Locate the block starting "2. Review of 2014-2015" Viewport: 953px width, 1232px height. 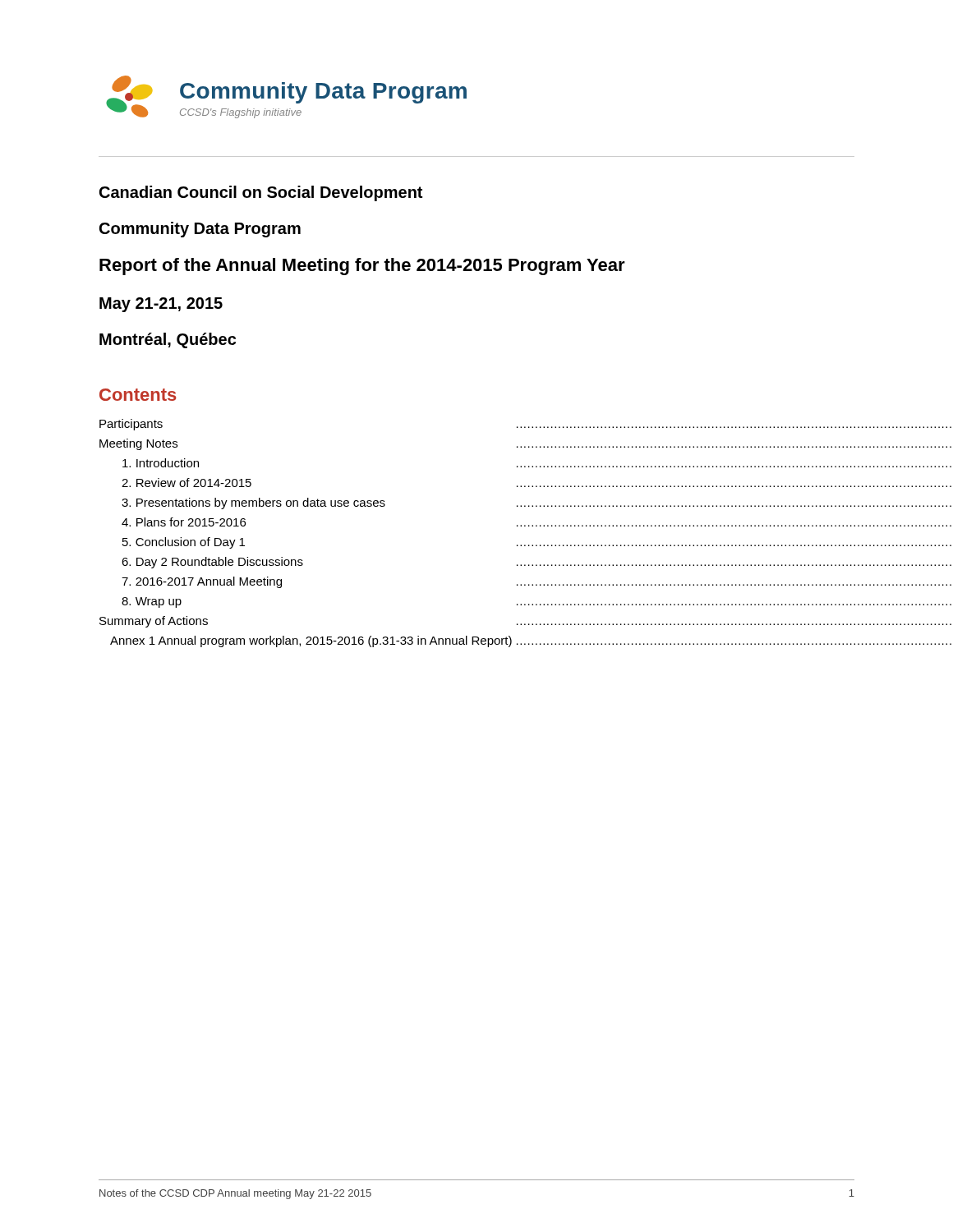tap(526, 483)
